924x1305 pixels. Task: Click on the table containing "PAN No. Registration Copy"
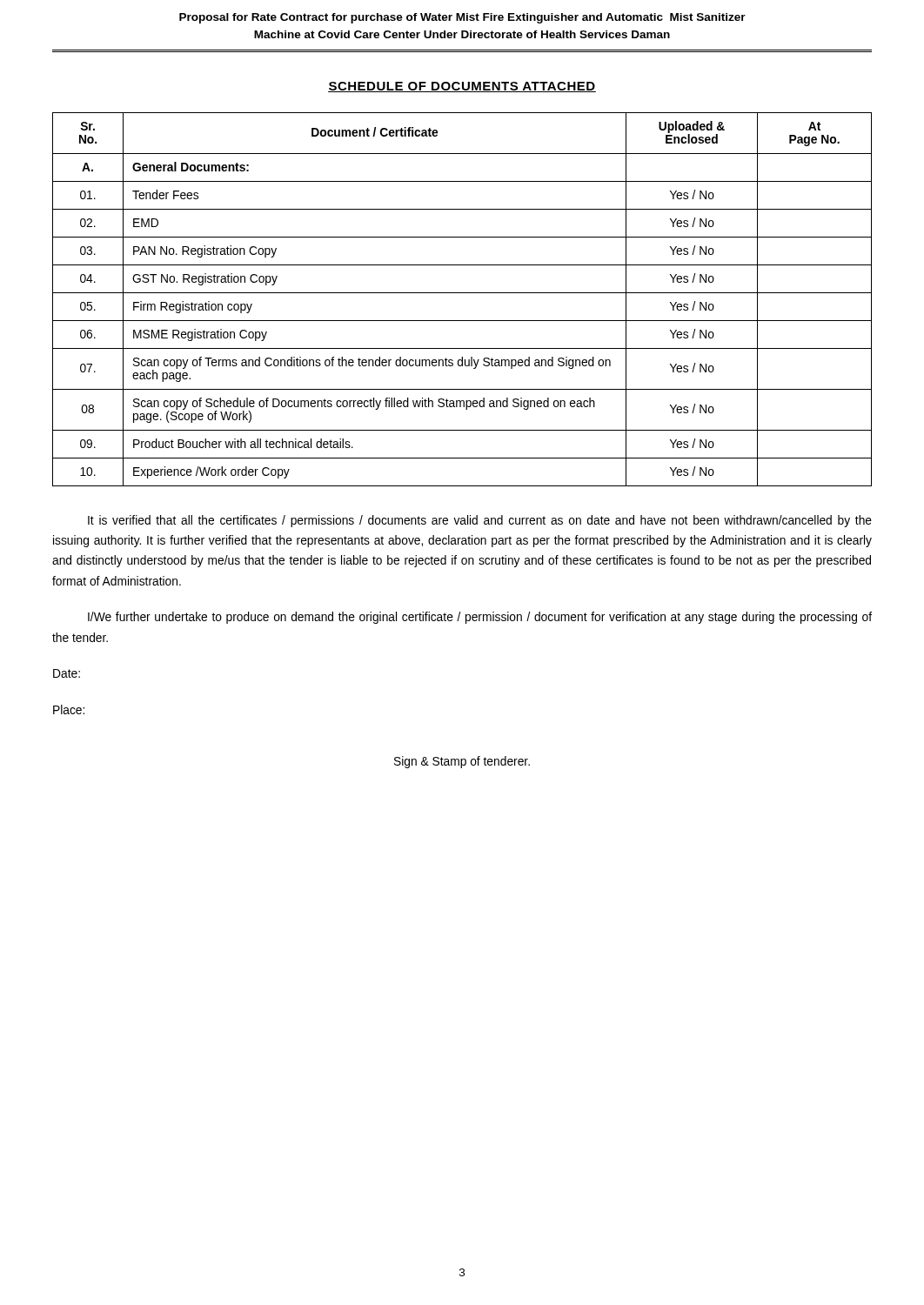pos(462,299)
